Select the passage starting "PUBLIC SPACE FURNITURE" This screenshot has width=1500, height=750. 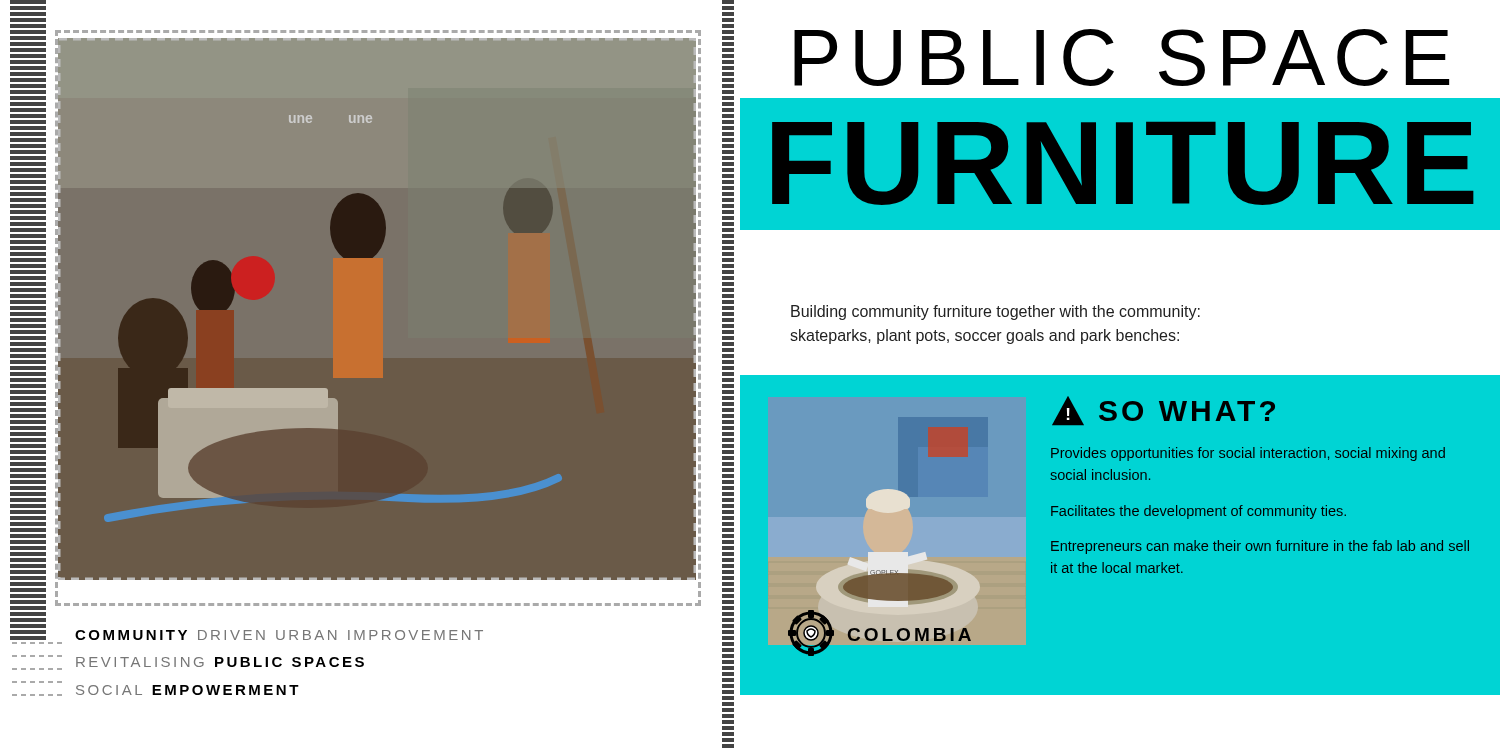1120,124
